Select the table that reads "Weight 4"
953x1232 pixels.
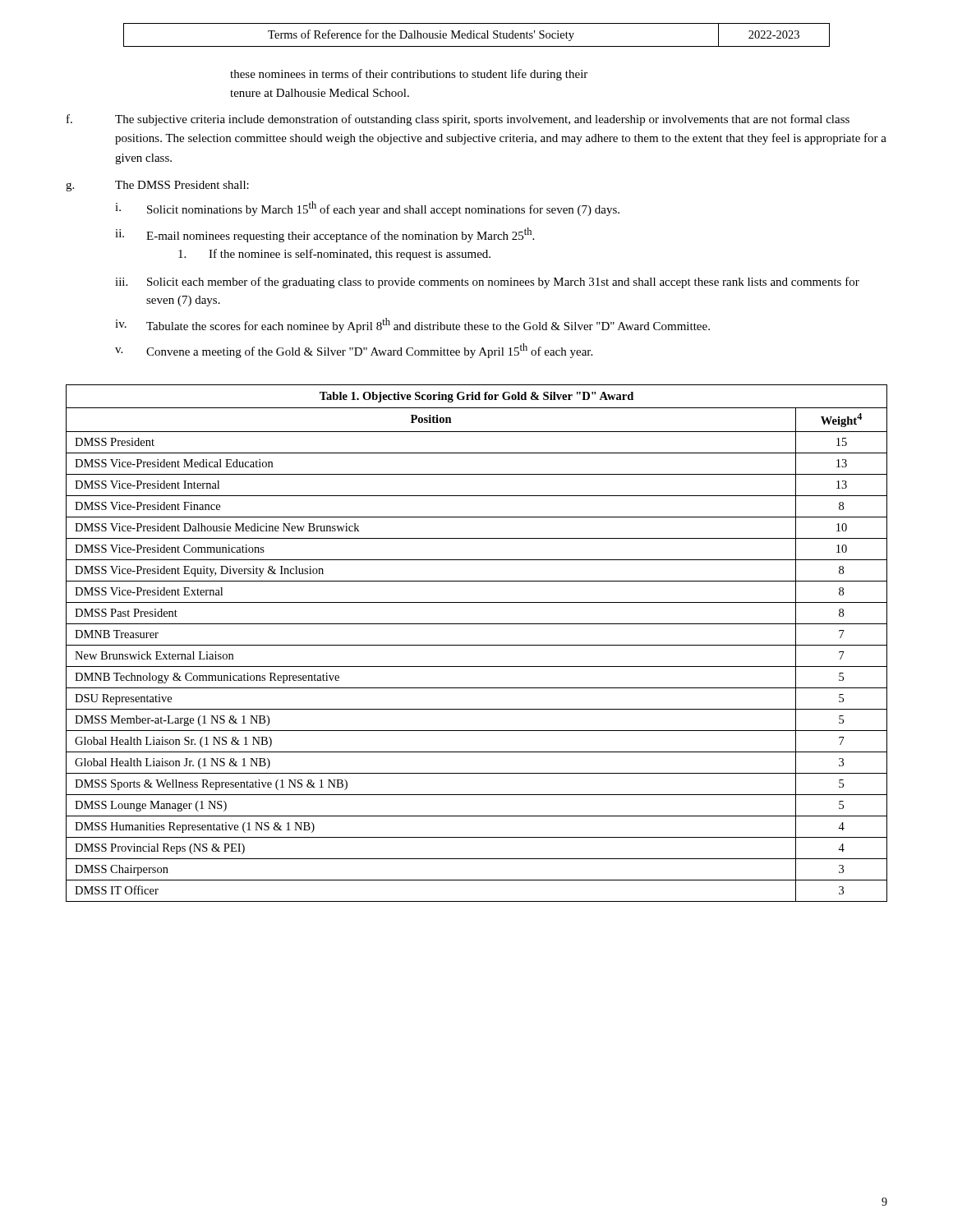click(476, 643)
